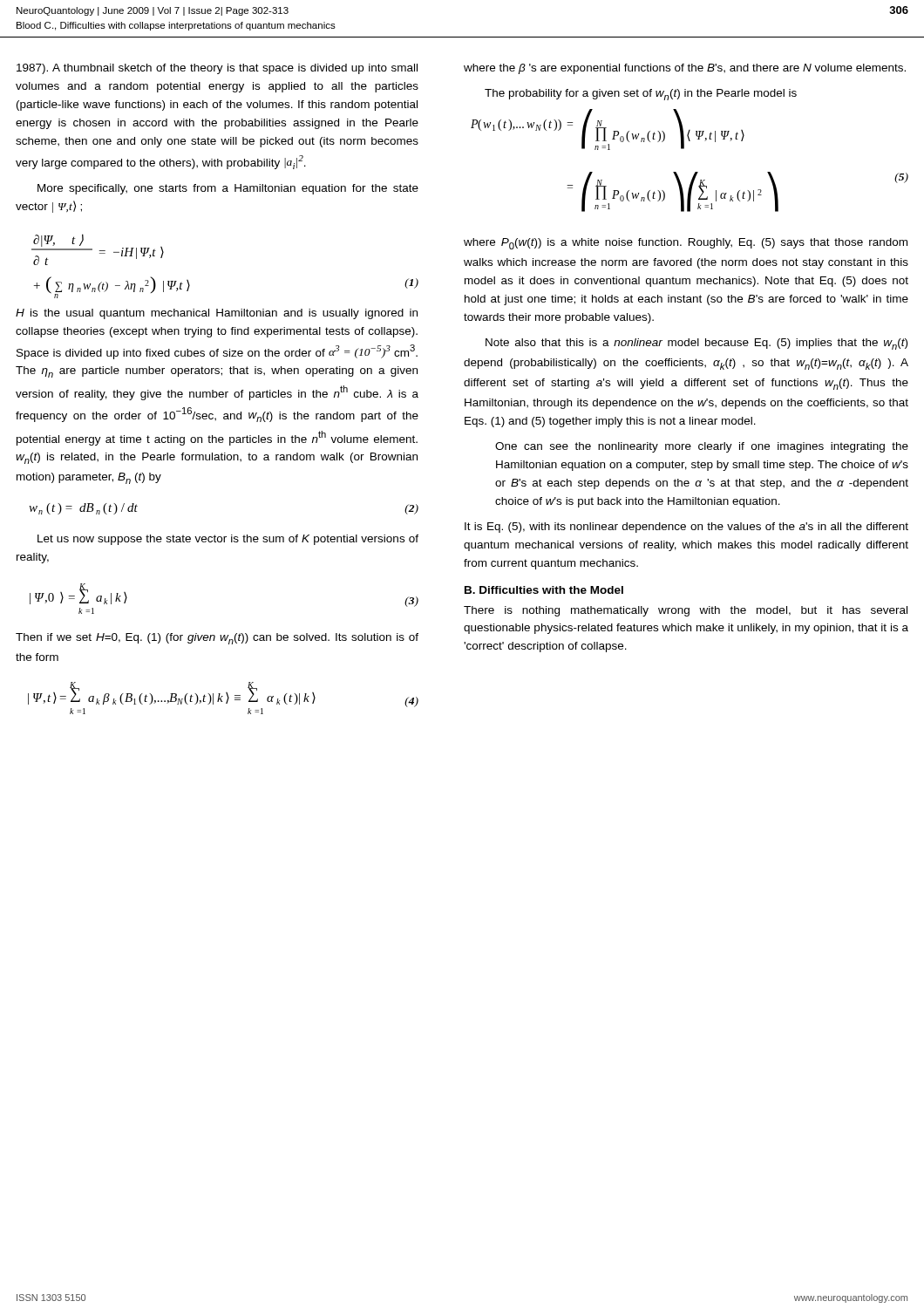Locate the text block starting "It is Eq. (5), with"
This screenshot has height=1308, width=924.
tap(686, 545)
